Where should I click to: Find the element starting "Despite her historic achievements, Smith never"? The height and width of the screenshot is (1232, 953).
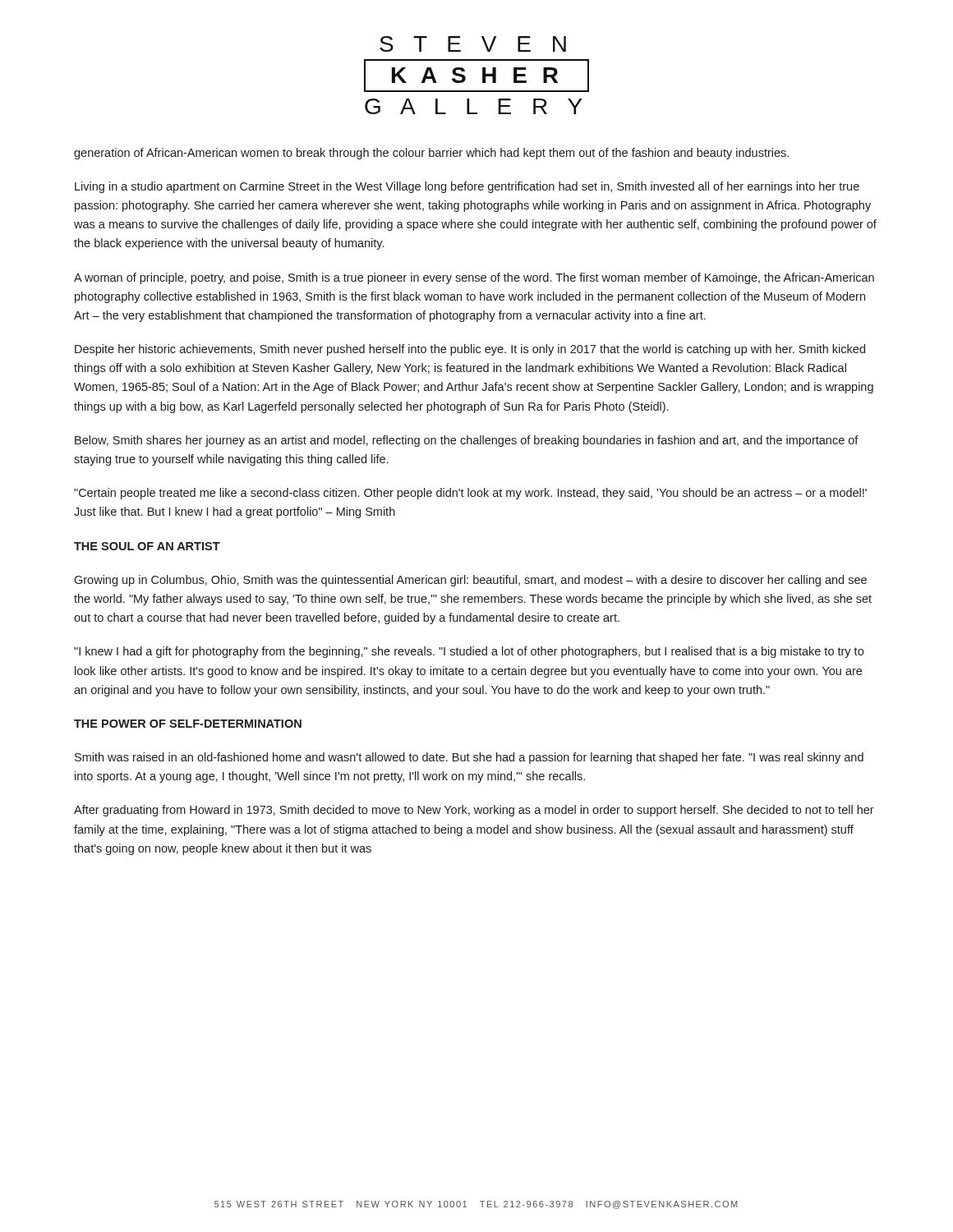(474, 378)
